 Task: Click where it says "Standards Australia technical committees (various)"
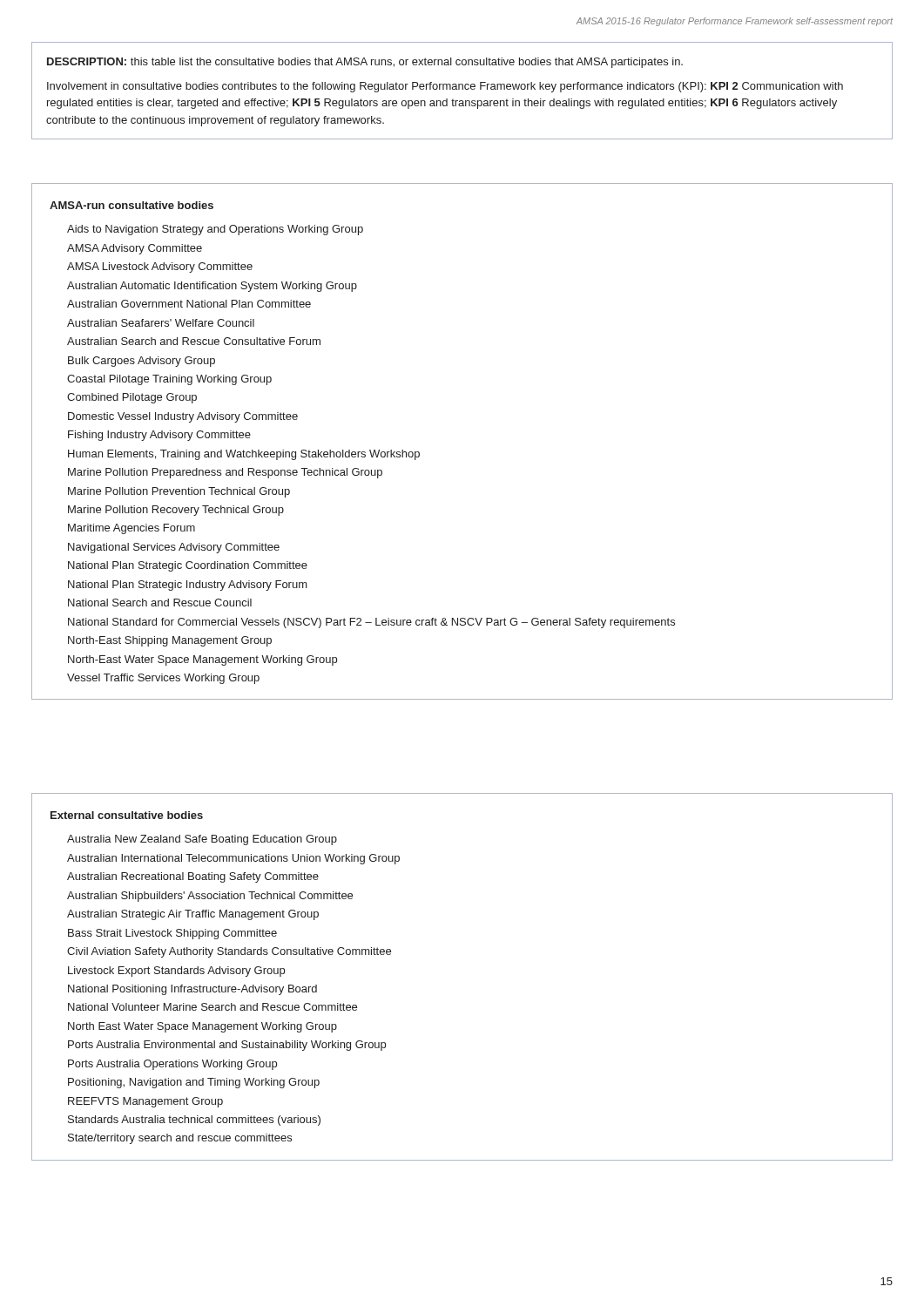coord(194,1119)
